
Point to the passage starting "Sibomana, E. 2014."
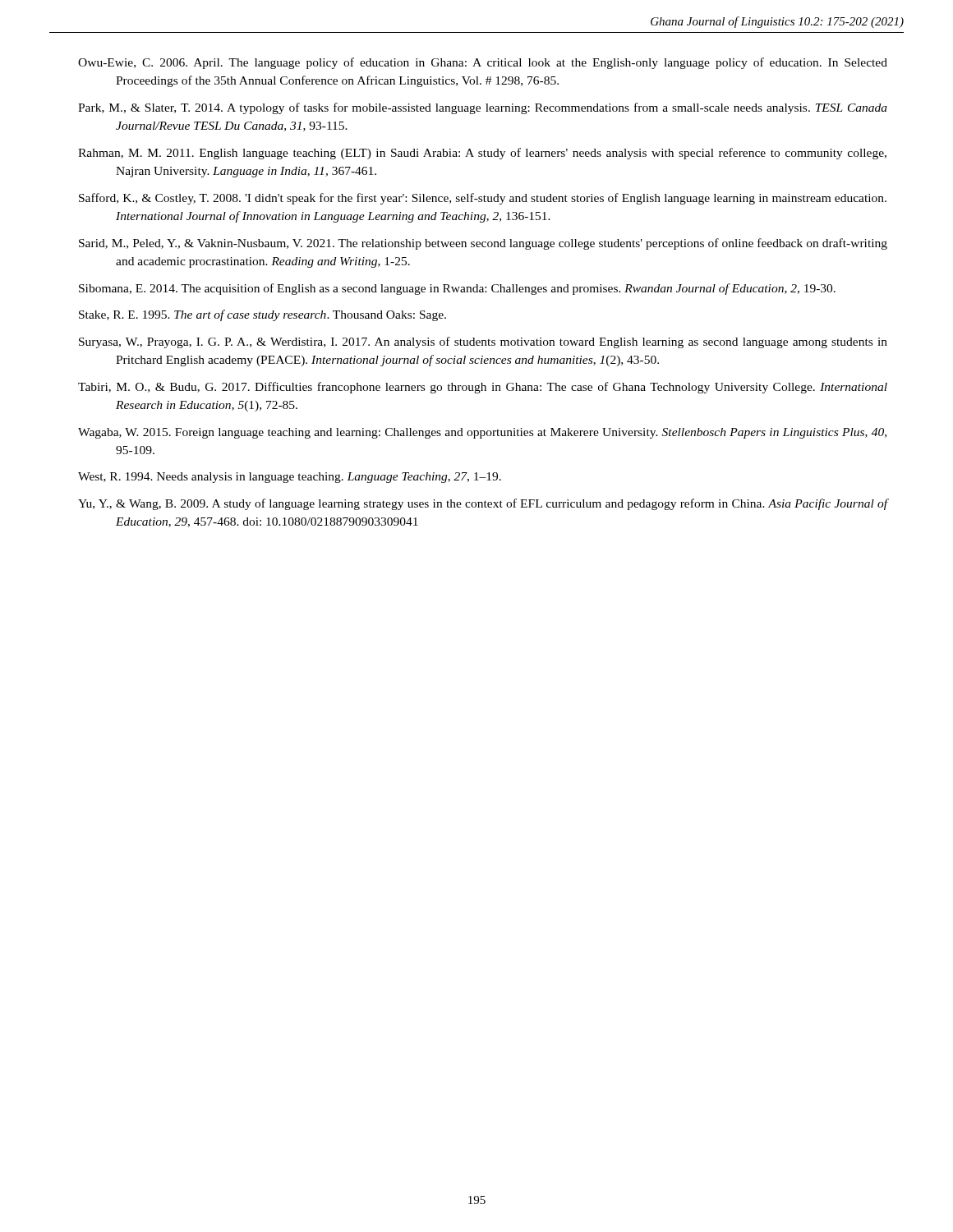457,288
